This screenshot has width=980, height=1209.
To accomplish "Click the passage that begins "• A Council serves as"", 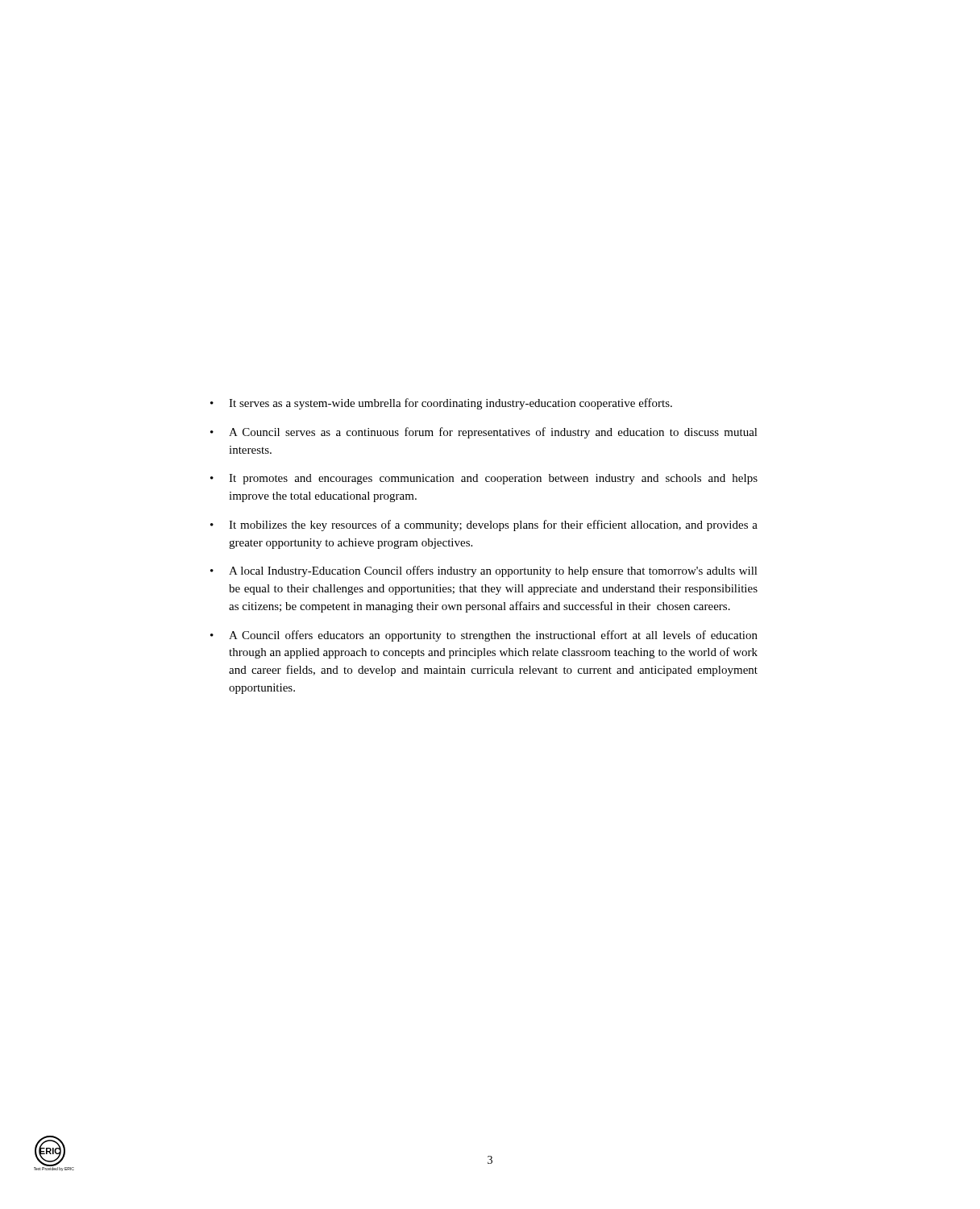I will click(484, 441).
